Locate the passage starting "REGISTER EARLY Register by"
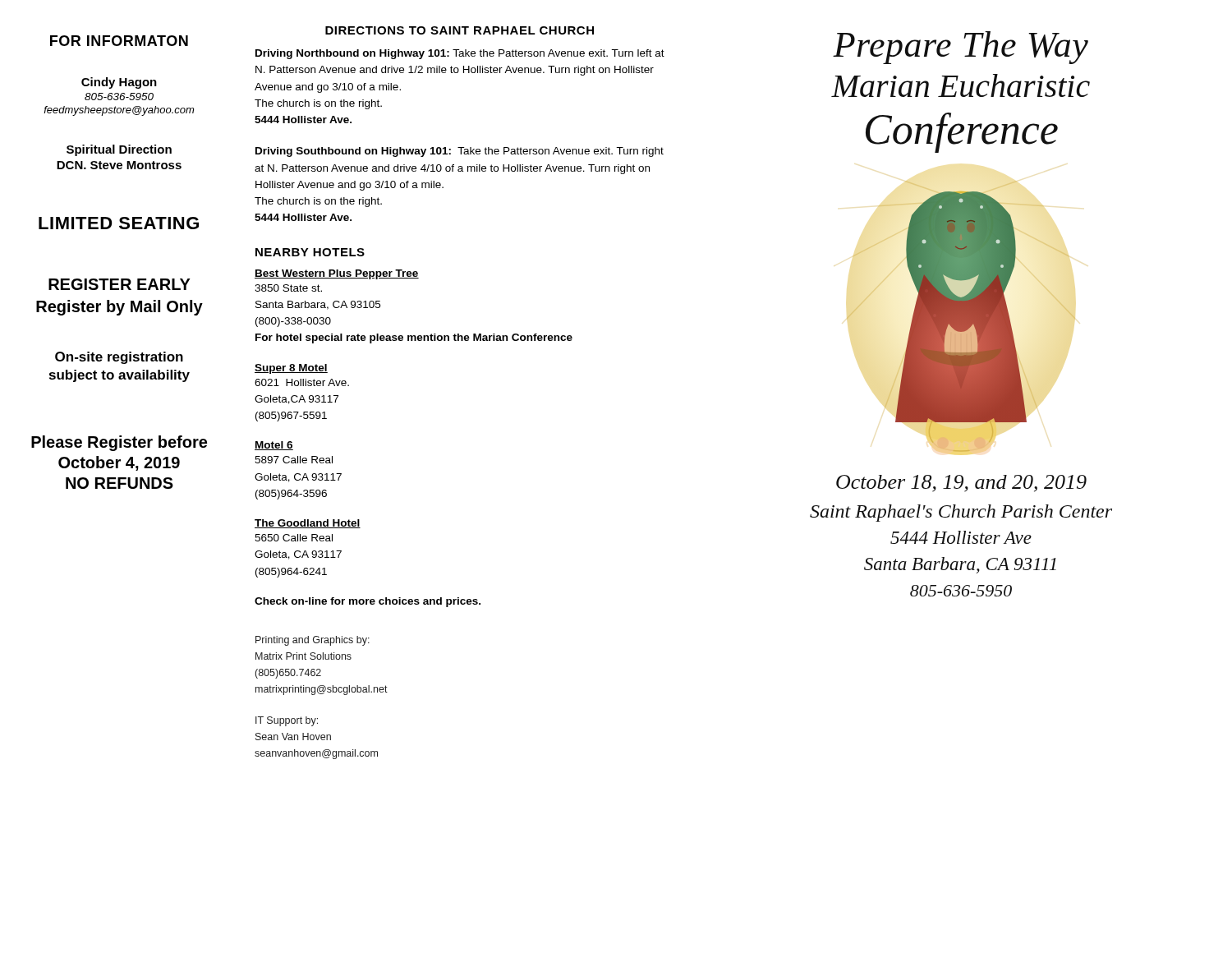1232x953 pixels. (x=119, y=296)
